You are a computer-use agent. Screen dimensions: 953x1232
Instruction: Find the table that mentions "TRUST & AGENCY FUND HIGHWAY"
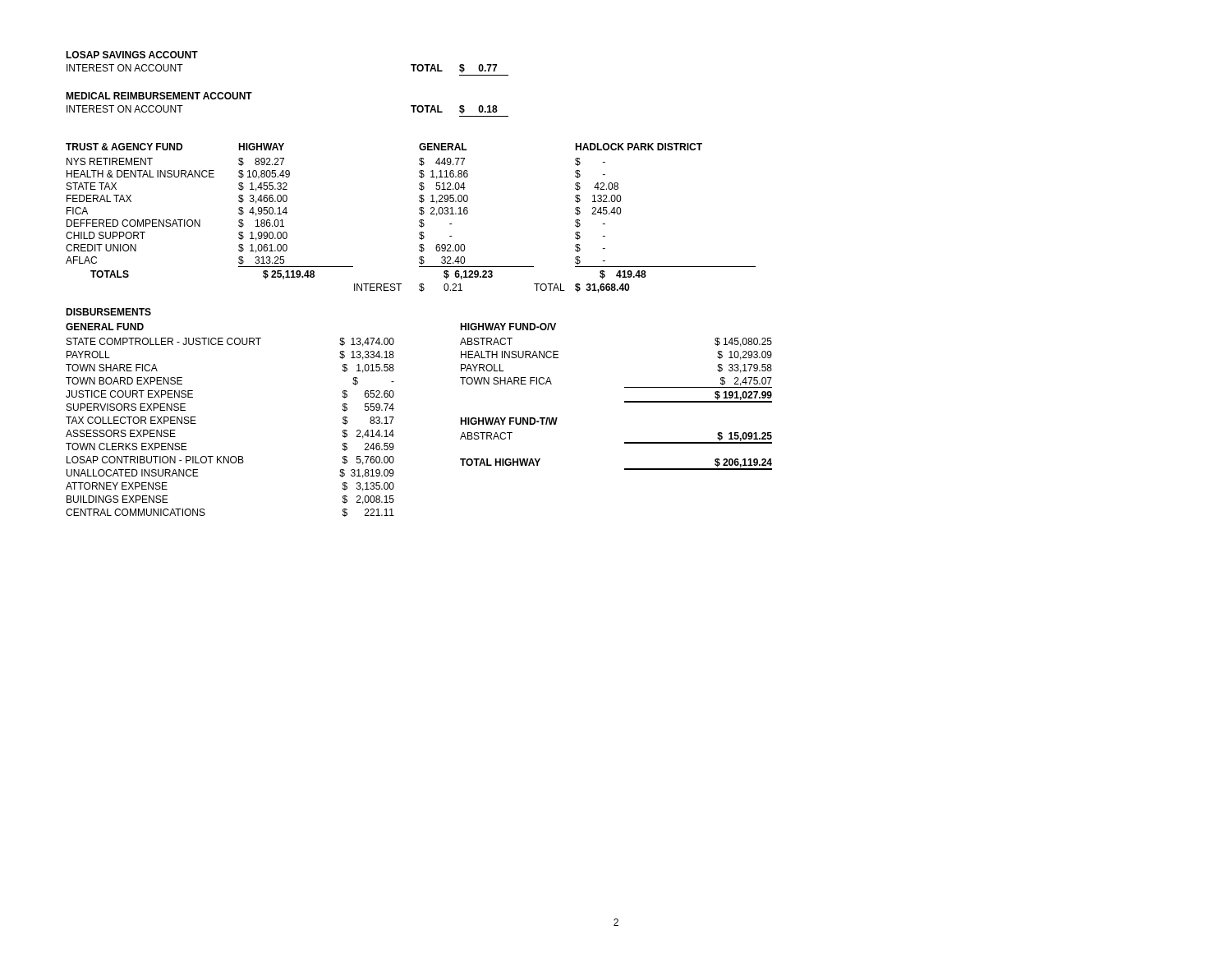616,217
